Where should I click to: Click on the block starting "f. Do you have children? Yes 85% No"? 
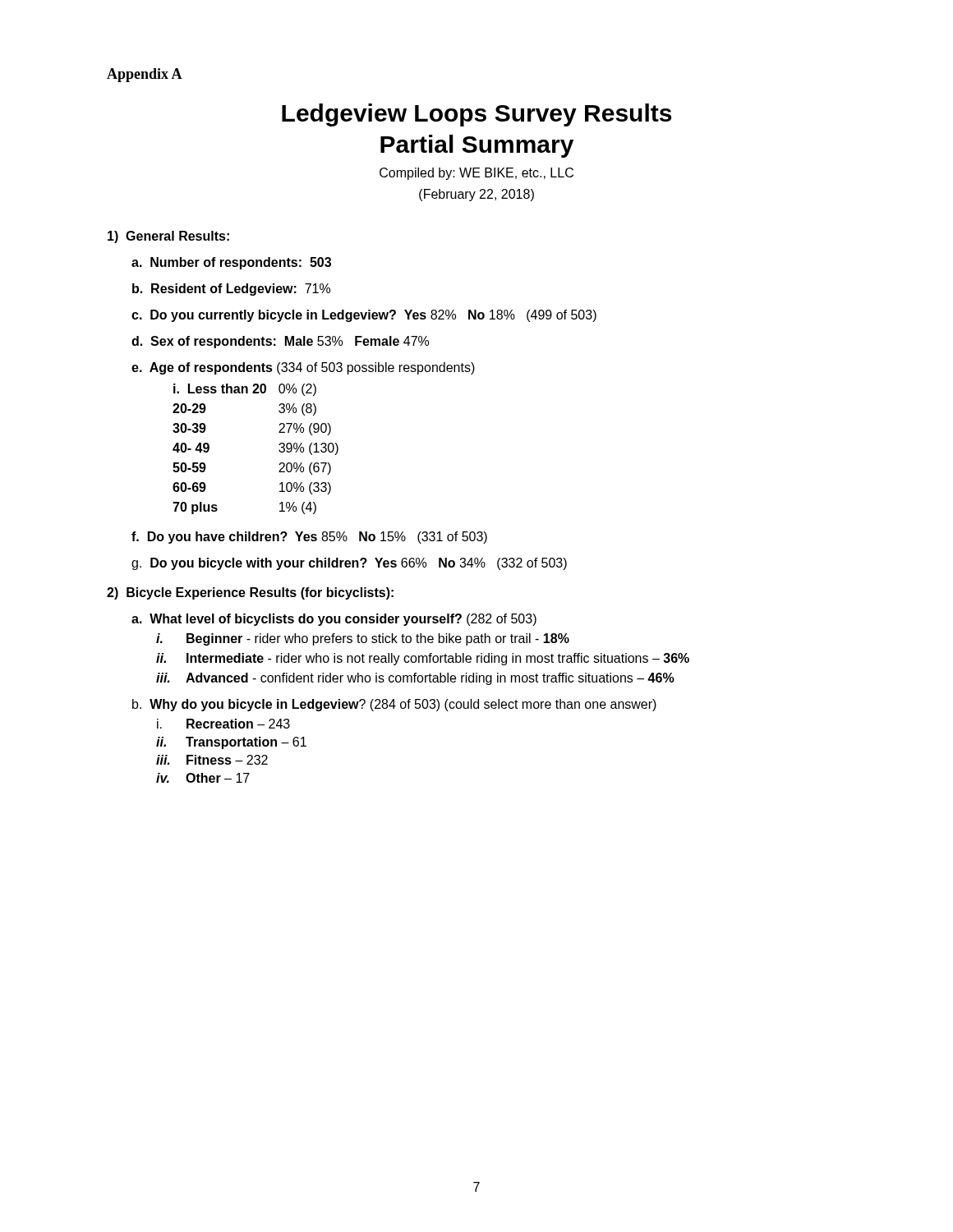tap(310, 537)
